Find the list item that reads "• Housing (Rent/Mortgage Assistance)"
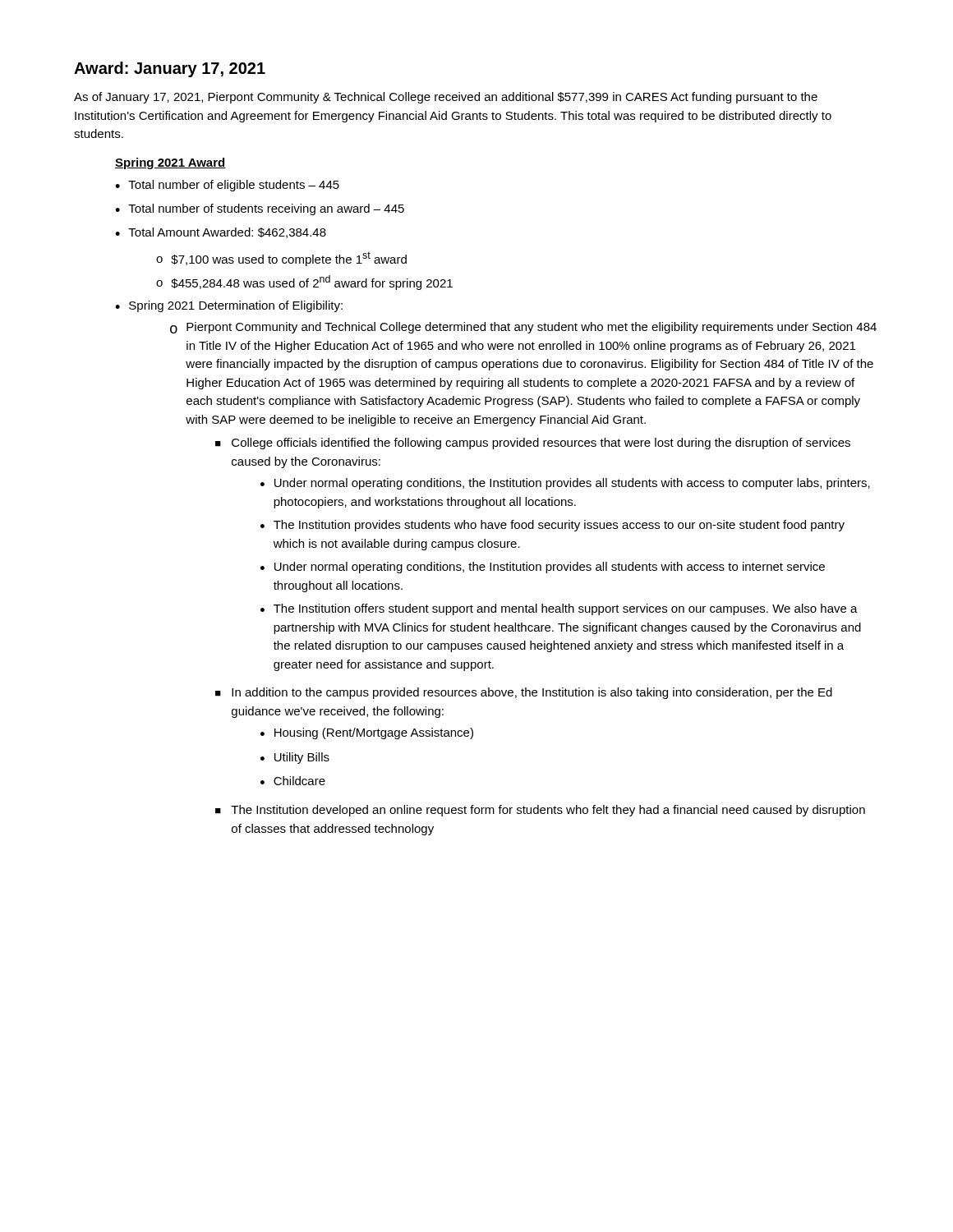 click(367, 733)
